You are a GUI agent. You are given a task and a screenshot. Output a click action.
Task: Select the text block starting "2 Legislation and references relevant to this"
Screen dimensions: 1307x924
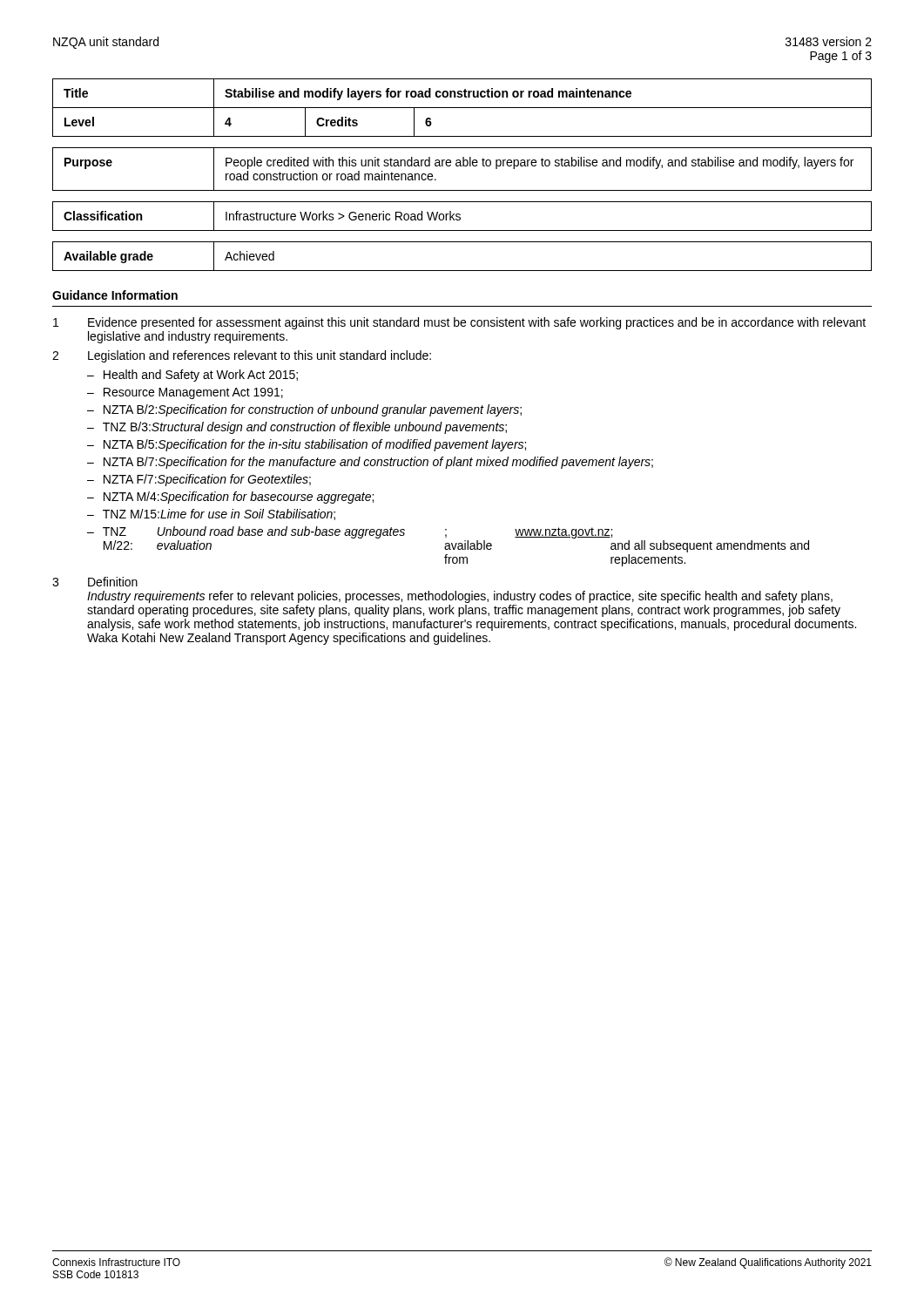(462, 459)
